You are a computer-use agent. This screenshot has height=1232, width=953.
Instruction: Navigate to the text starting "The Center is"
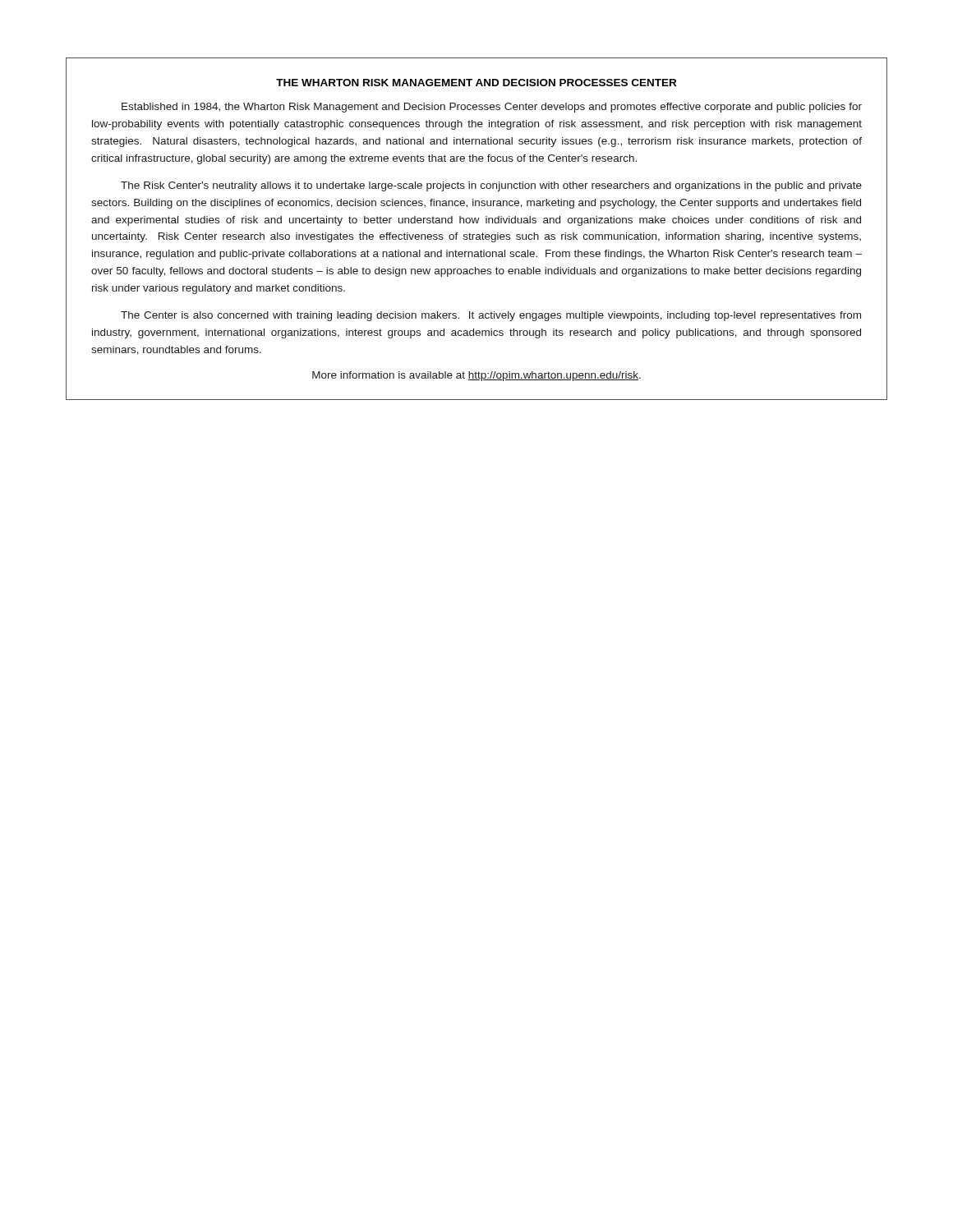476,333
